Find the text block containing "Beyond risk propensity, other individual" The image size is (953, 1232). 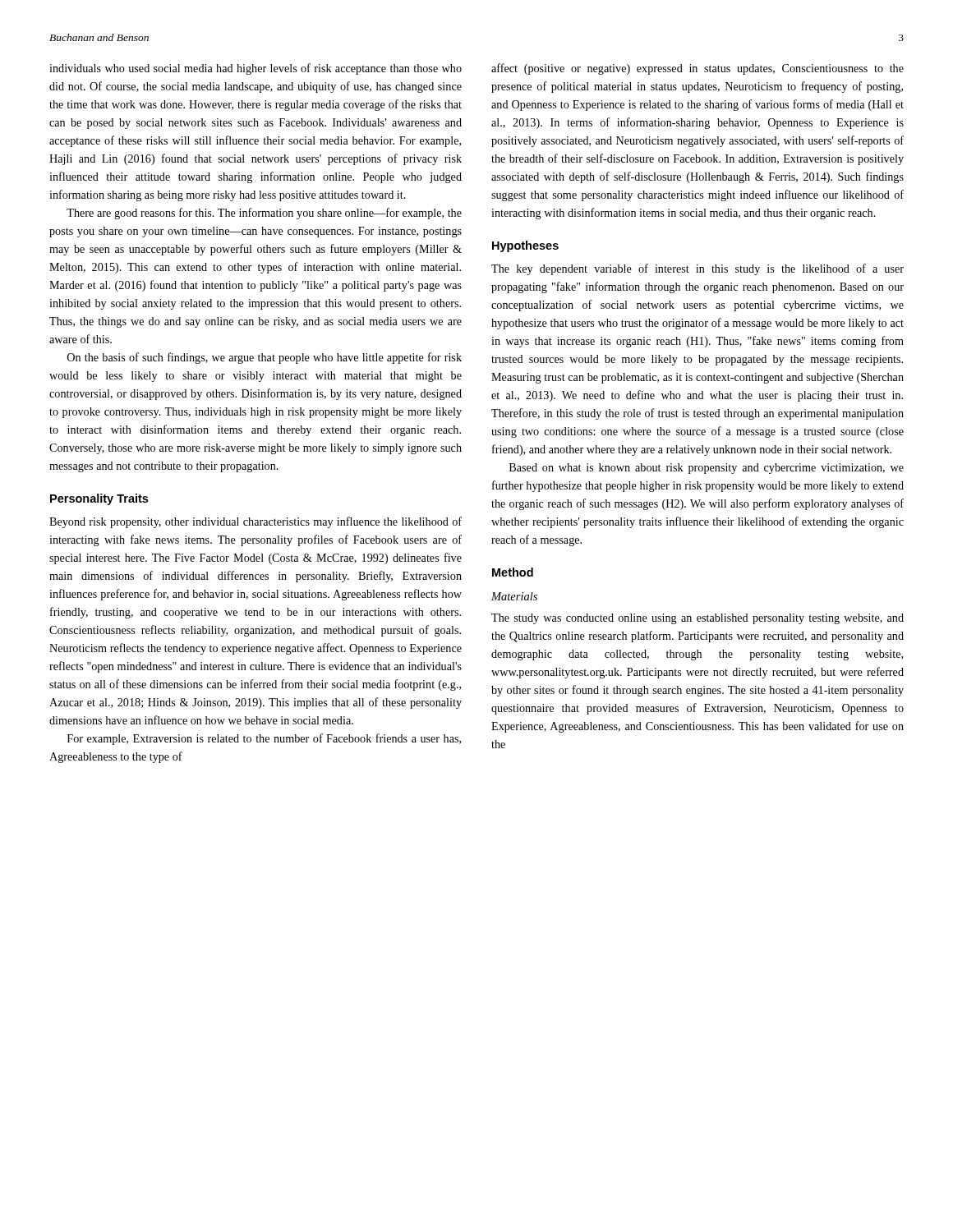pyautogui.click(x=255, y=621)
